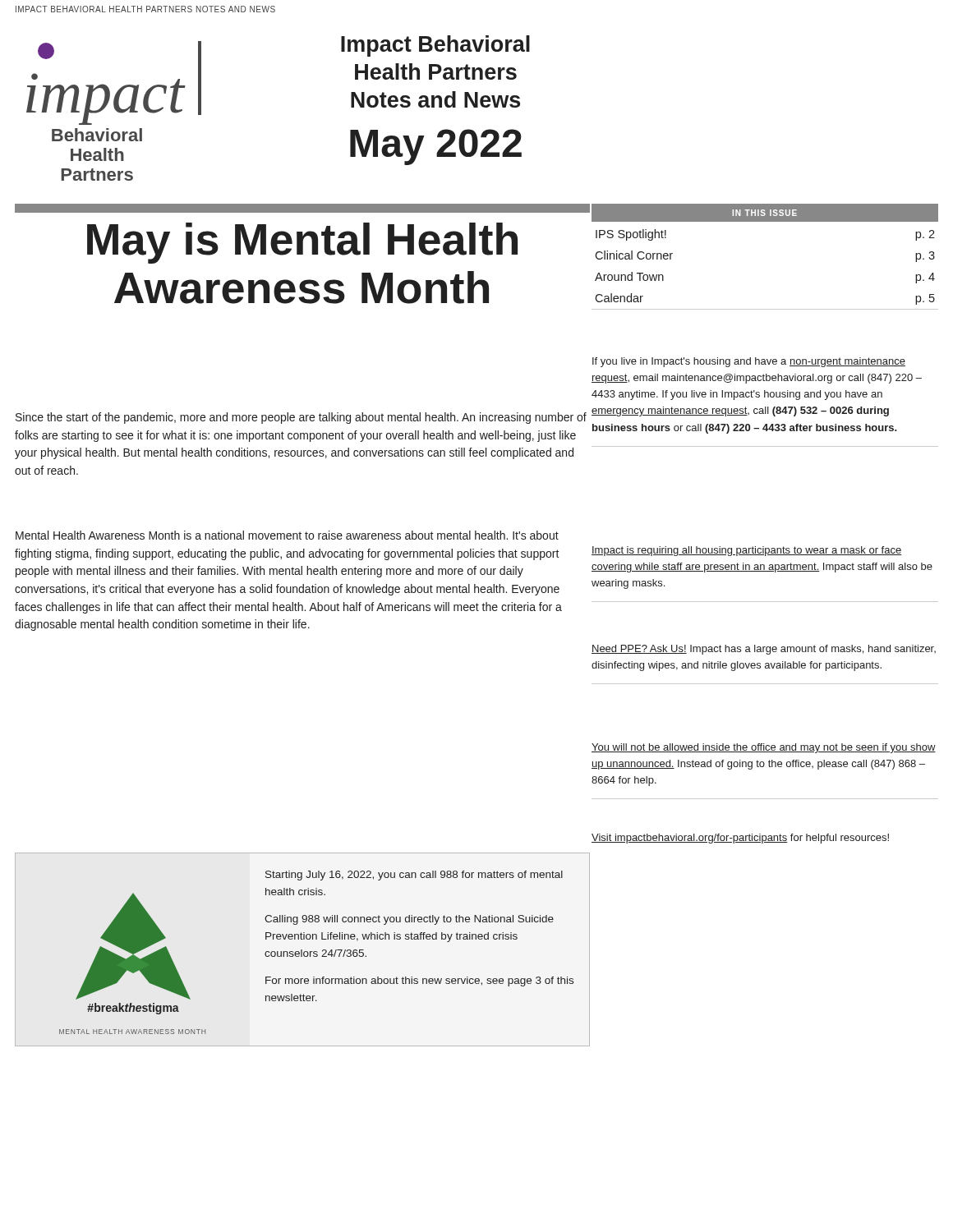Navigate to the region starting "Mental Health Awareness Month"
The image size is (953, 1232).
[x=302, y=581]
